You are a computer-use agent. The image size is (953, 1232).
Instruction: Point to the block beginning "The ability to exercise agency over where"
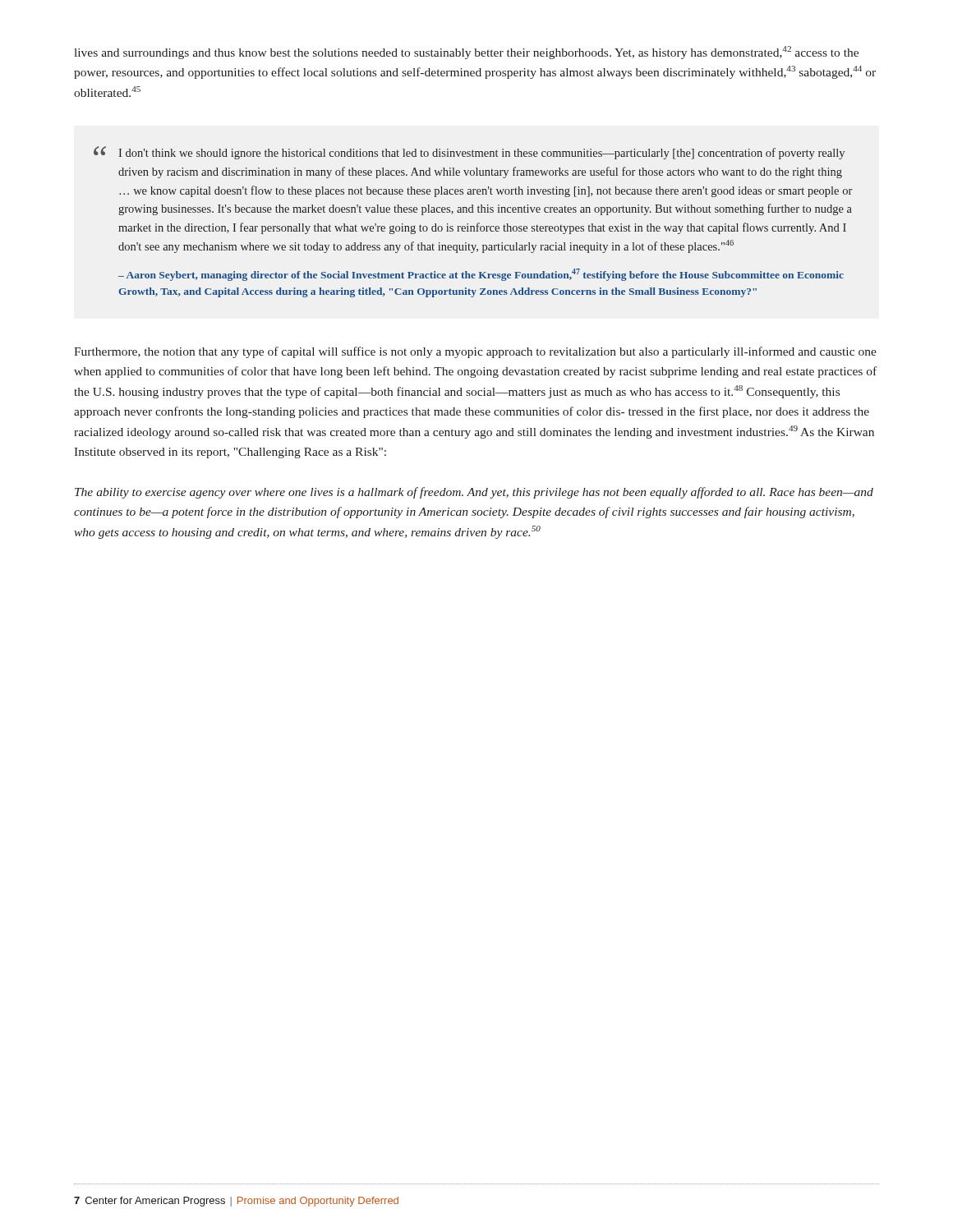pos(476,512)
